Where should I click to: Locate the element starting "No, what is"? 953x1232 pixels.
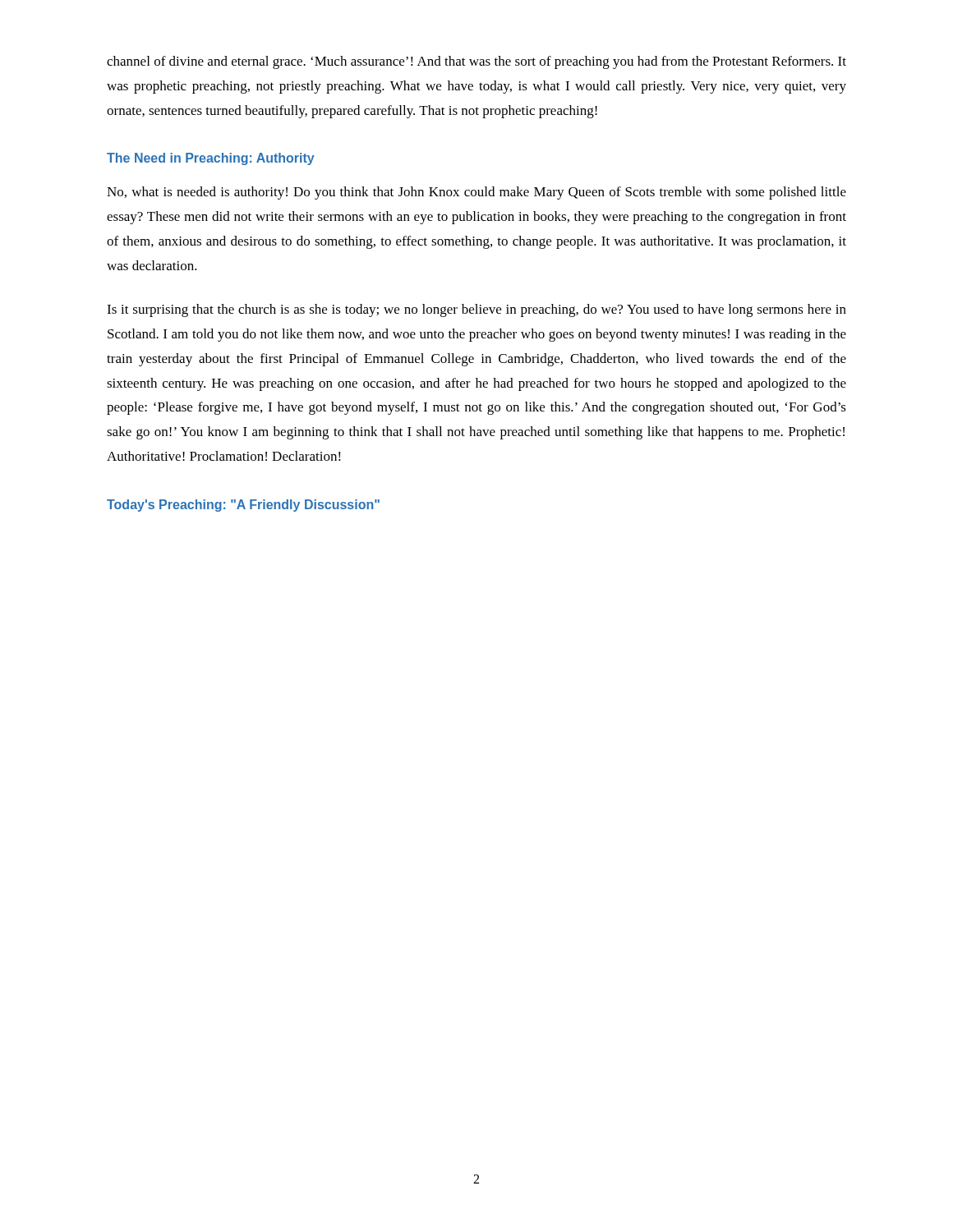[476, 229]
